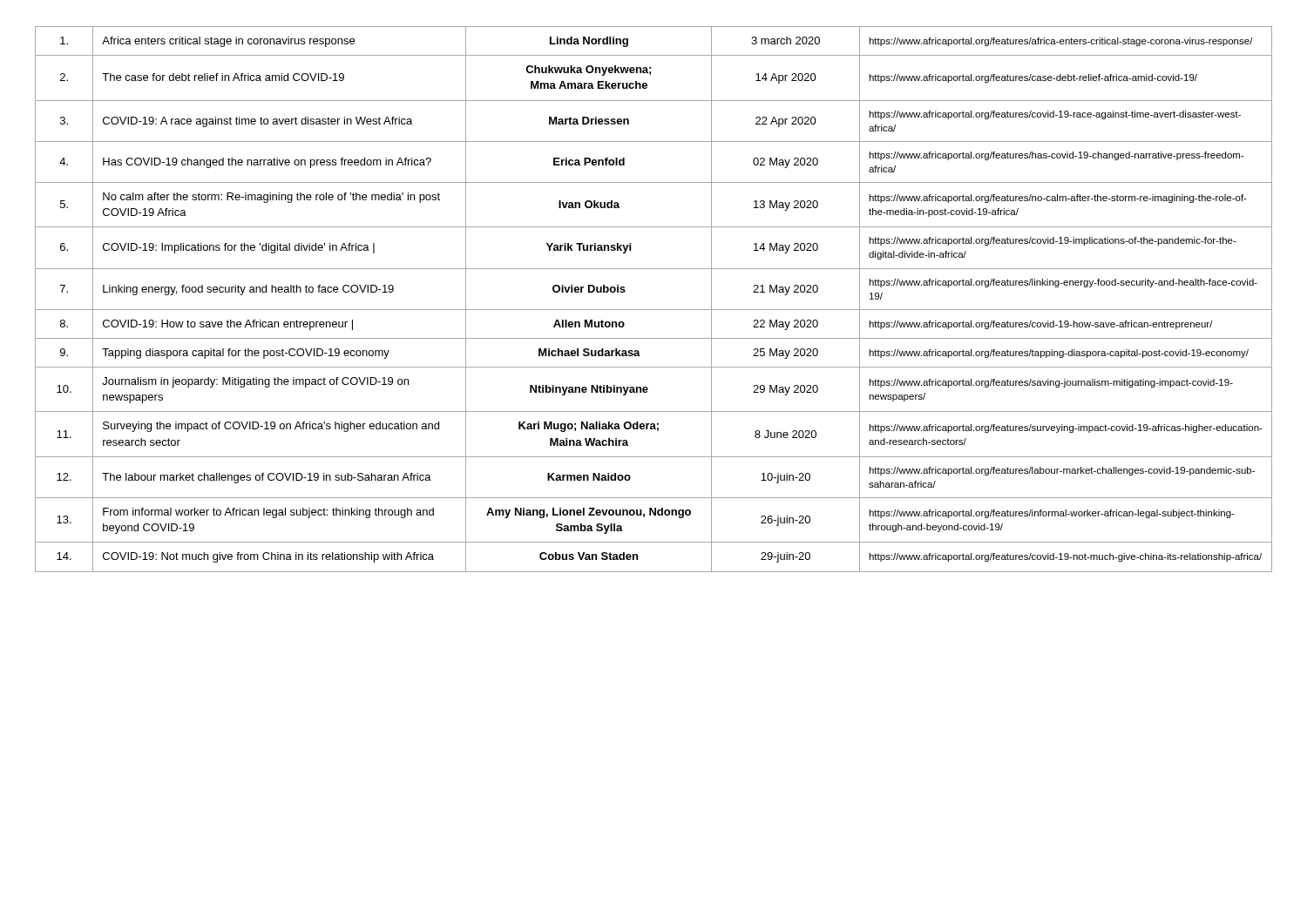Find the table
1307x924 pixels.
pyautogui.click(x=654, y=299)
